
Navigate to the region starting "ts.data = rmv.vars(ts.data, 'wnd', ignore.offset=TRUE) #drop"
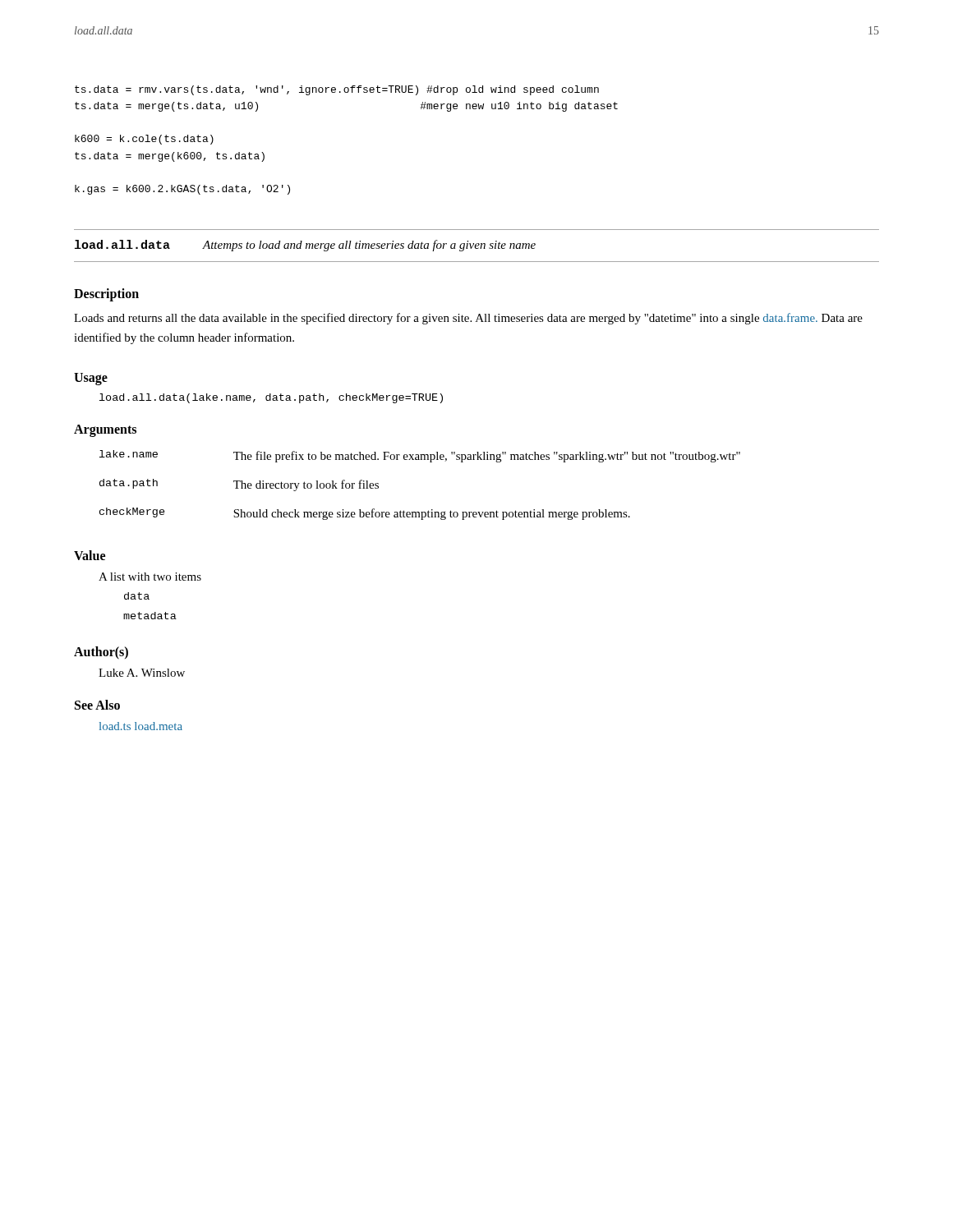click(x=337, y=90)
